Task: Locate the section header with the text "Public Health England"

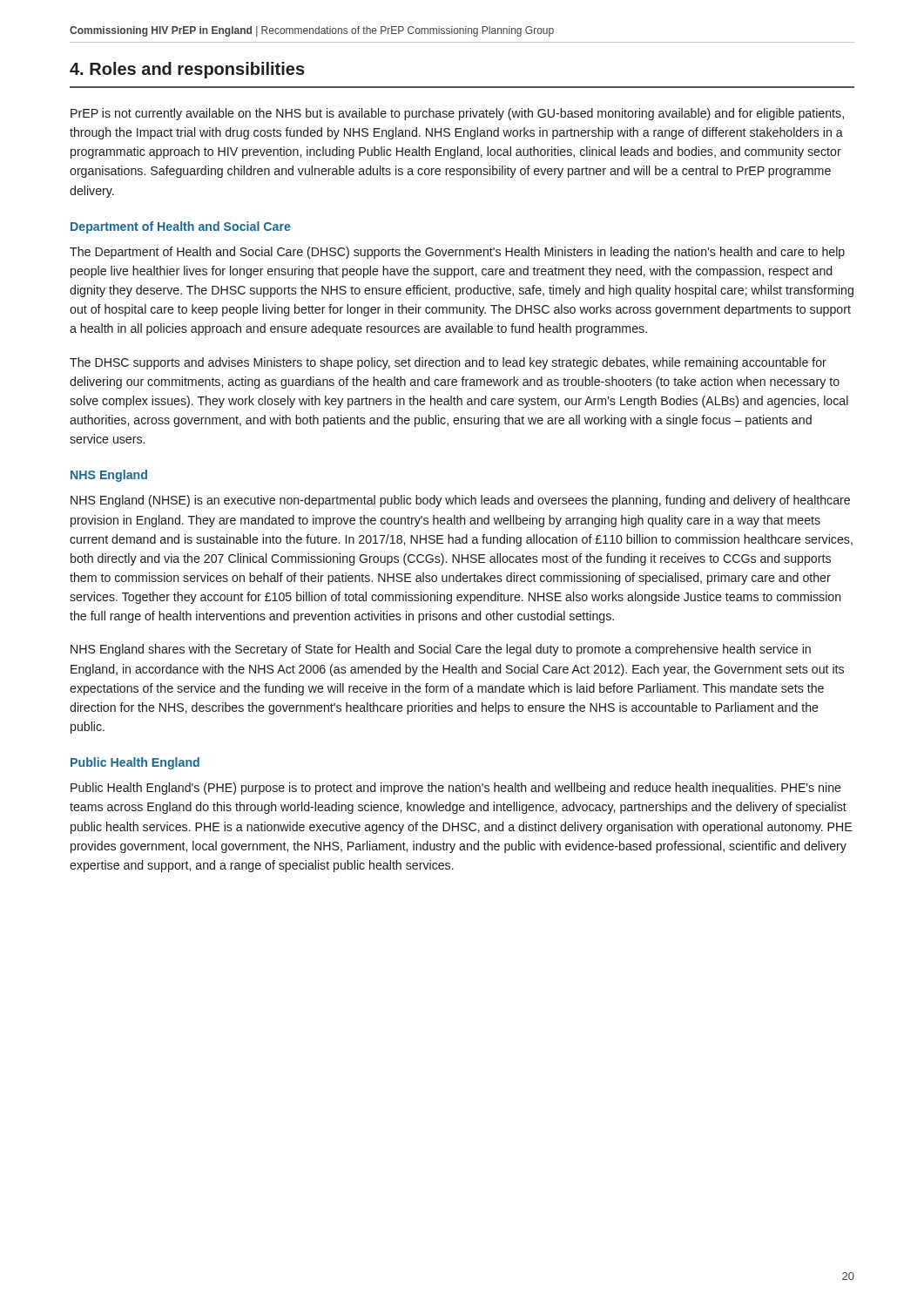Action: click(135, 763)
